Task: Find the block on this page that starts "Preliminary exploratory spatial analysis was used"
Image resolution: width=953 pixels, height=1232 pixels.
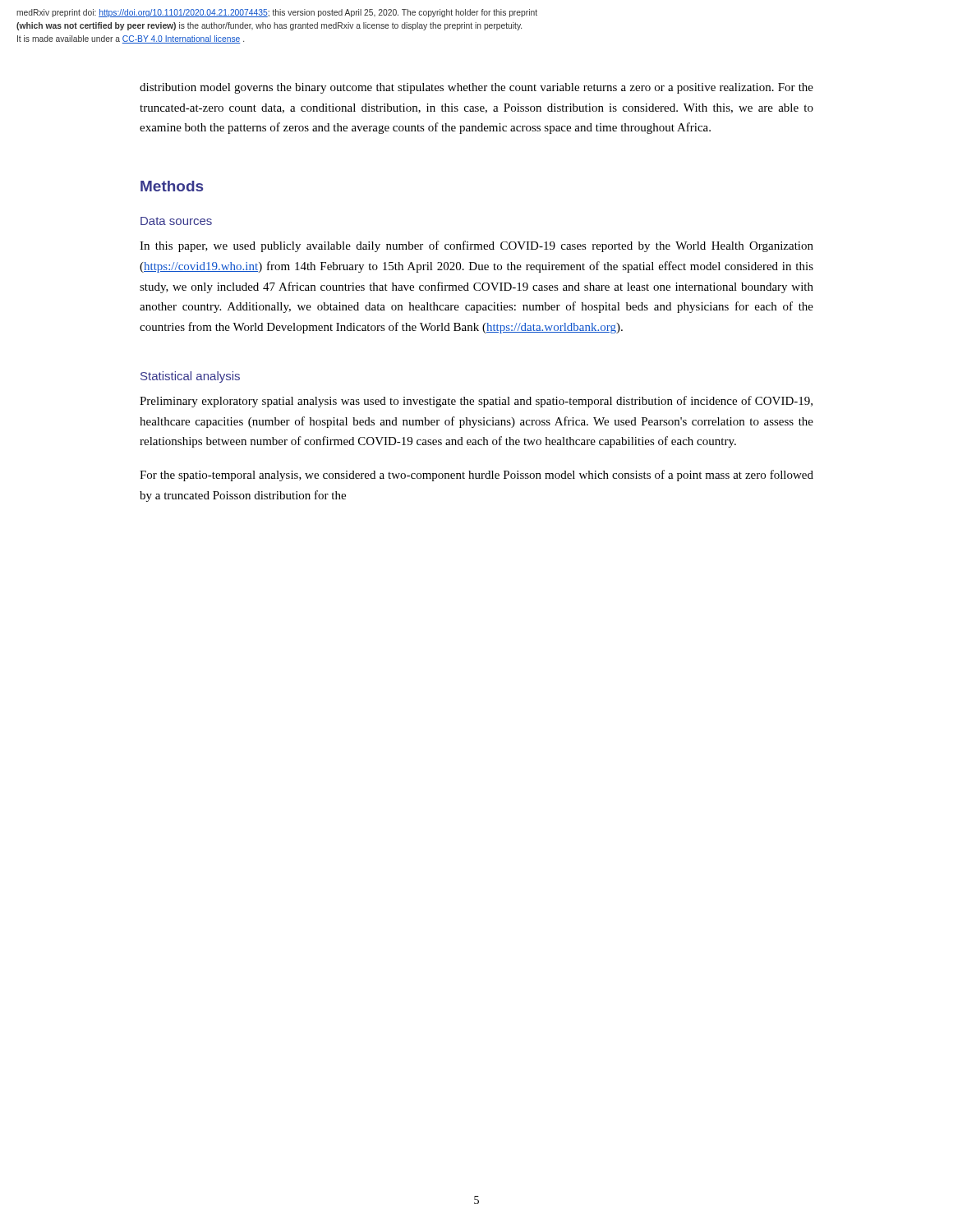Action: 476,421
